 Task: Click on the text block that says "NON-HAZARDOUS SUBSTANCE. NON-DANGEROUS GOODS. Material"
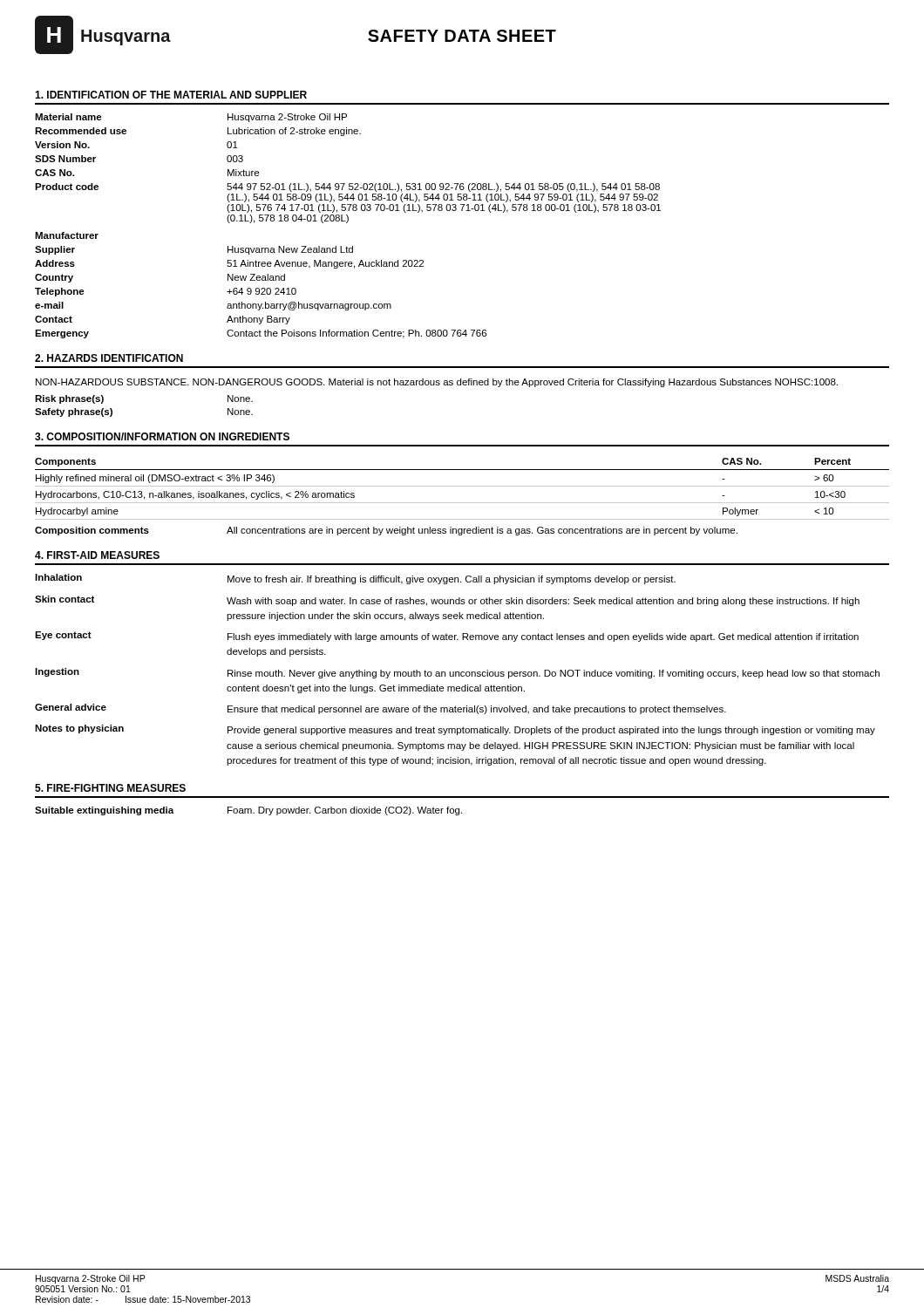(437, 382)
